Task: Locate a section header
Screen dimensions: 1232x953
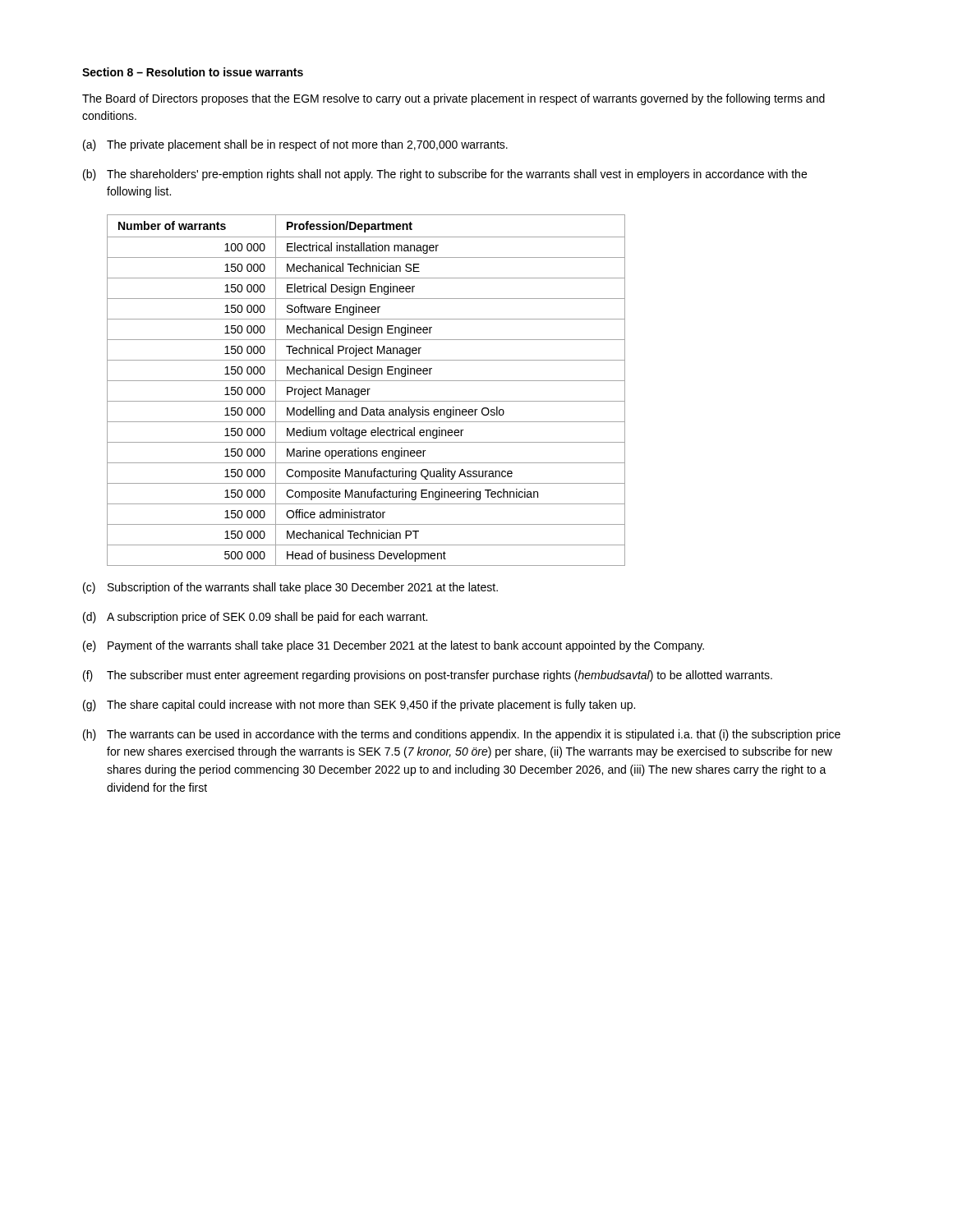Action: coord(193,72)
